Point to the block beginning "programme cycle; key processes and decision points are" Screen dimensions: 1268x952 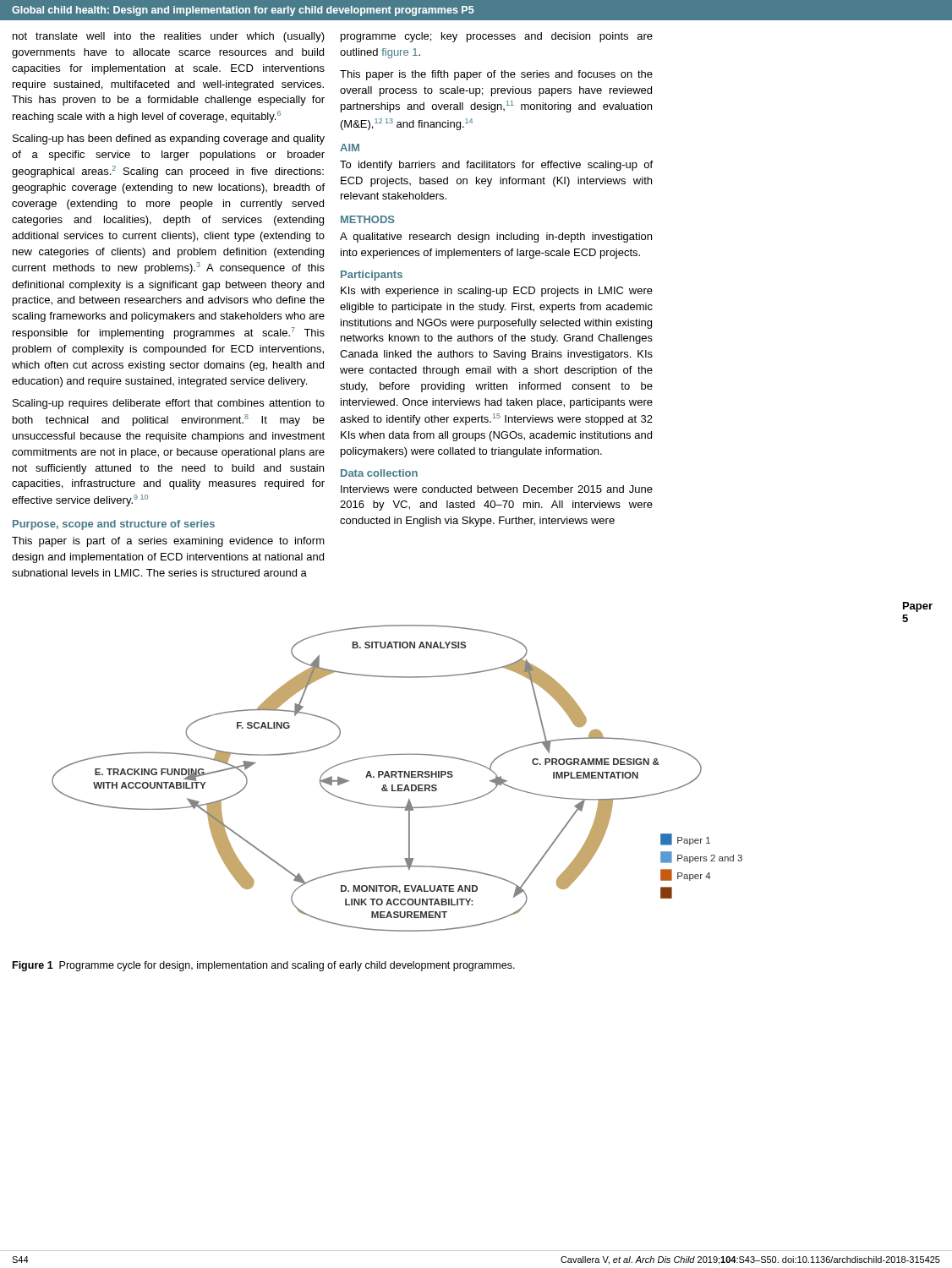(496, 81)
